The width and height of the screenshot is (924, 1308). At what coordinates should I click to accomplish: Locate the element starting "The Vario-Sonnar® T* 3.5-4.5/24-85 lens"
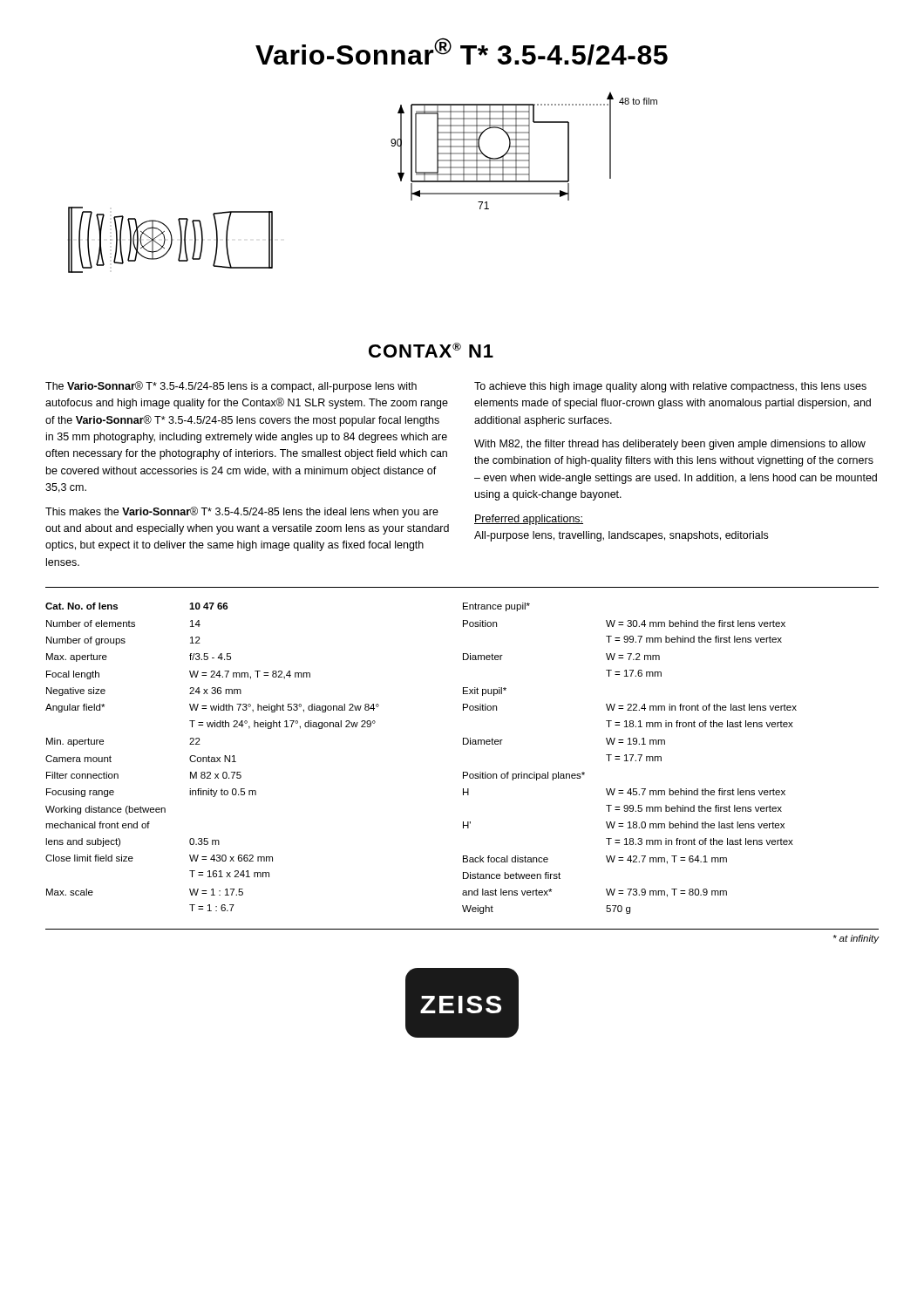[x=248, y=475]
